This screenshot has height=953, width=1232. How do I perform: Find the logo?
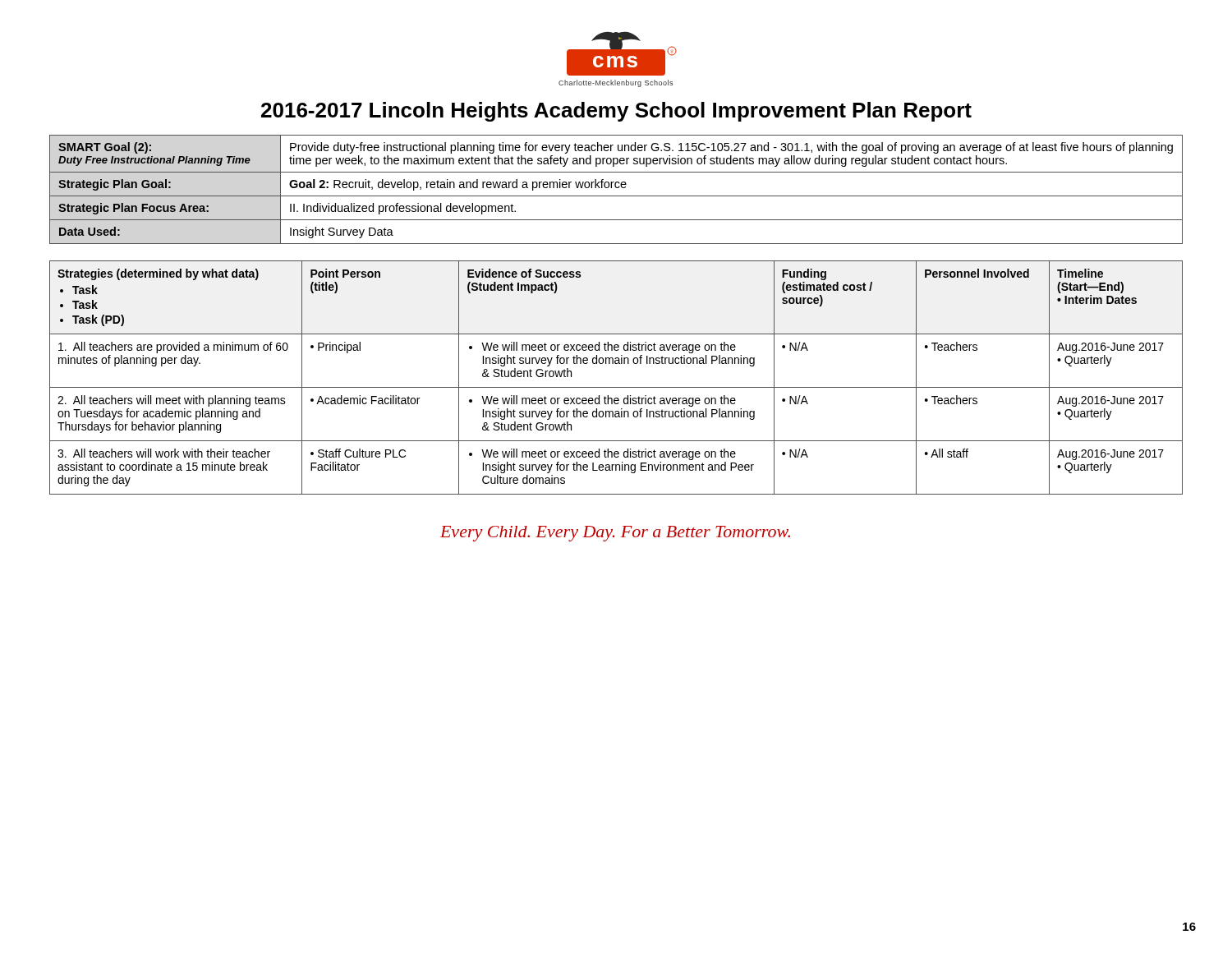(x=616, y=57)
